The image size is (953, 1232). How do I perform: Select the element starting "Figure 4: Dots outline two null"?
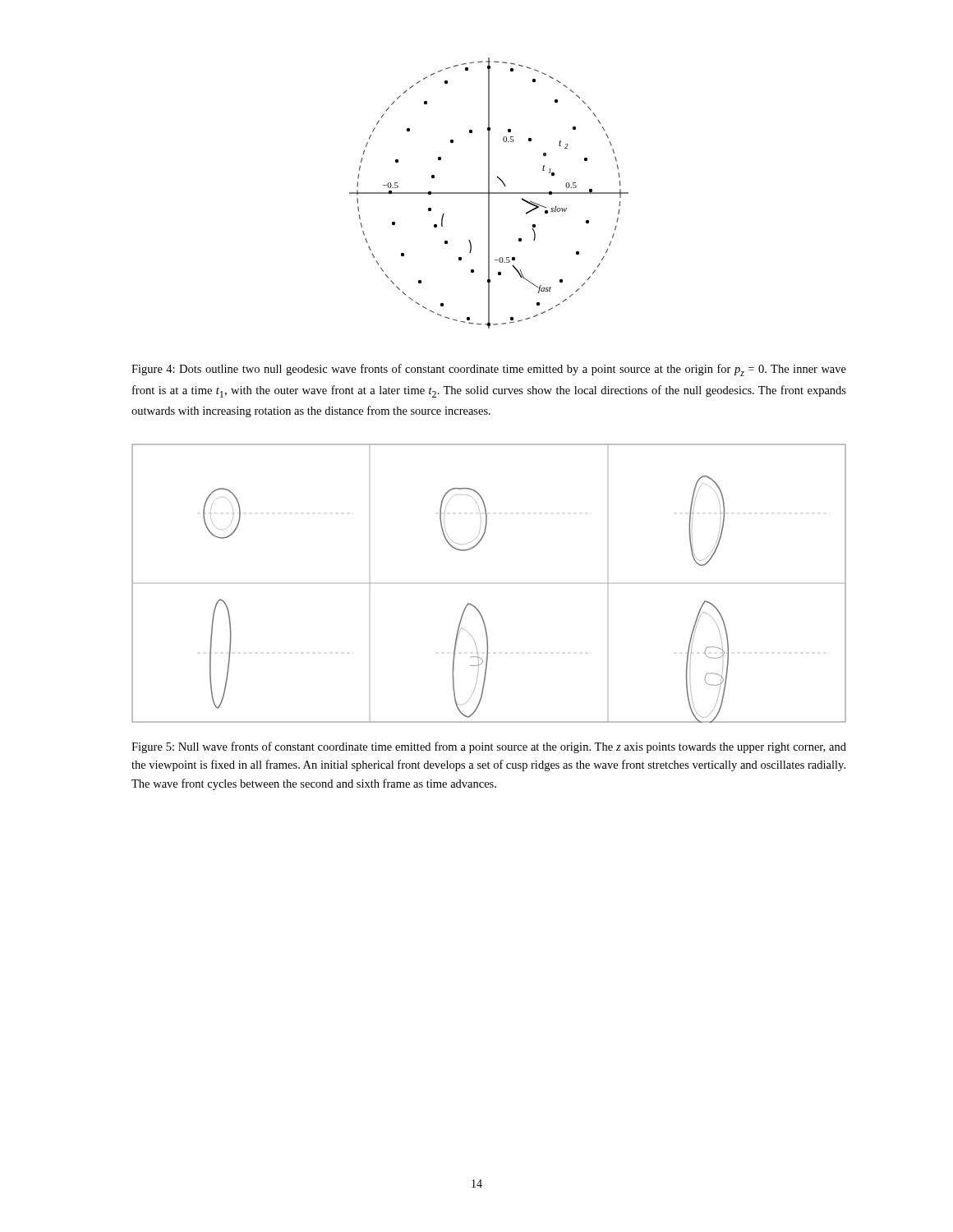[x=489, y=390]
